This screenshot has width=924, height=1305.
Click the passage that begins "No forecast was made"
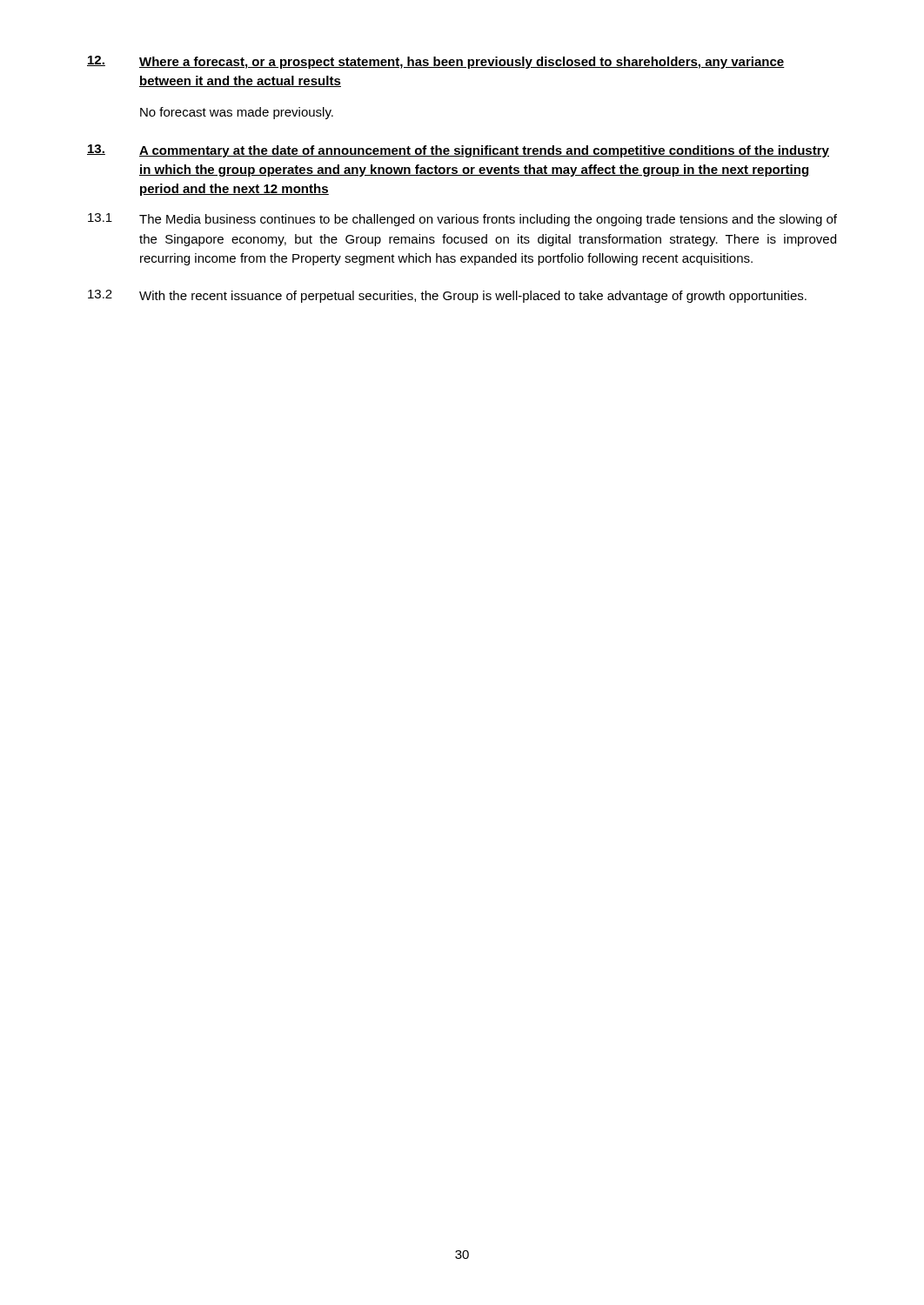coord(237,111)
